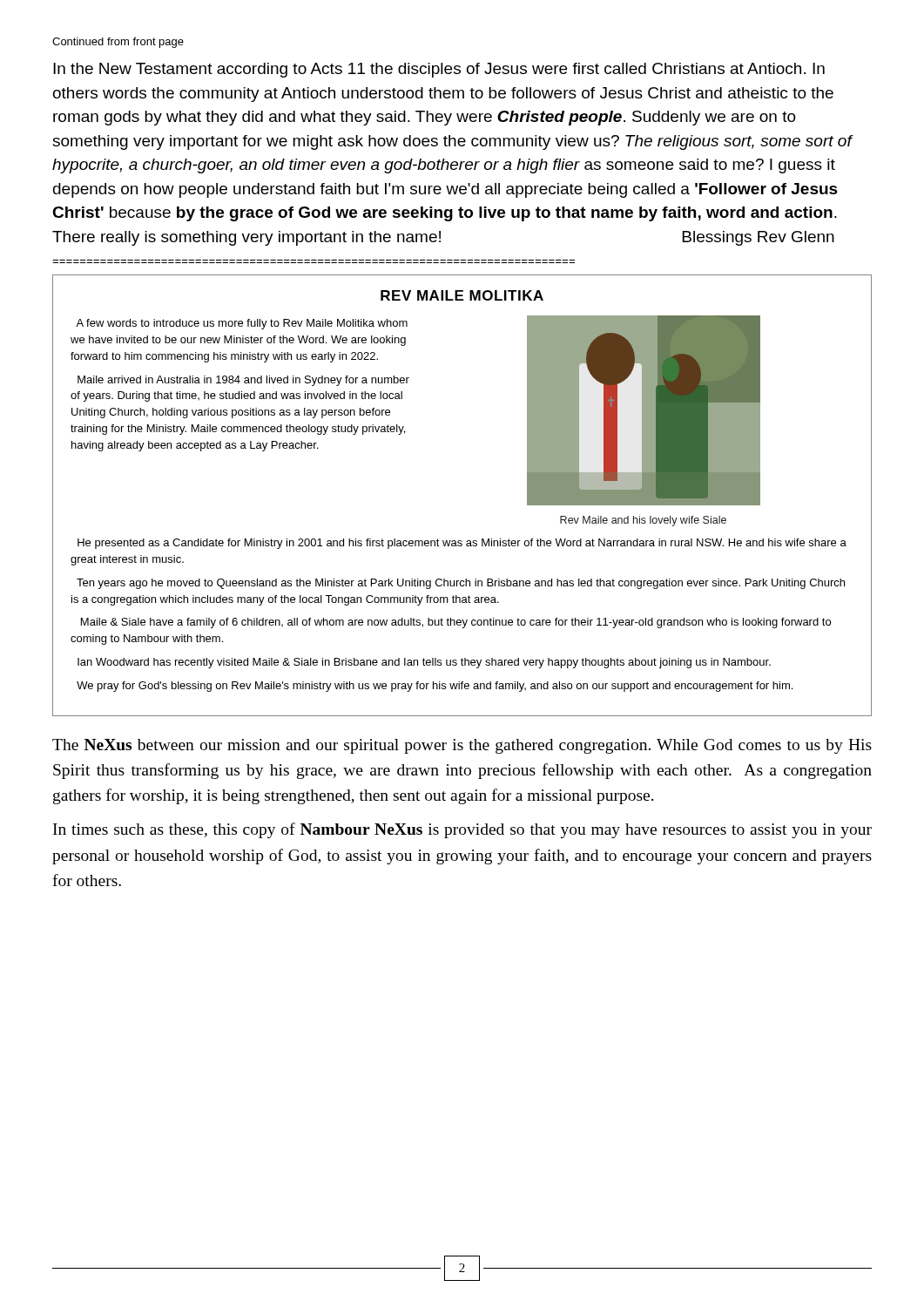Locate the text block containing "Maile arrived in Australia in 1984"
924x1307 pixels.
240,412
